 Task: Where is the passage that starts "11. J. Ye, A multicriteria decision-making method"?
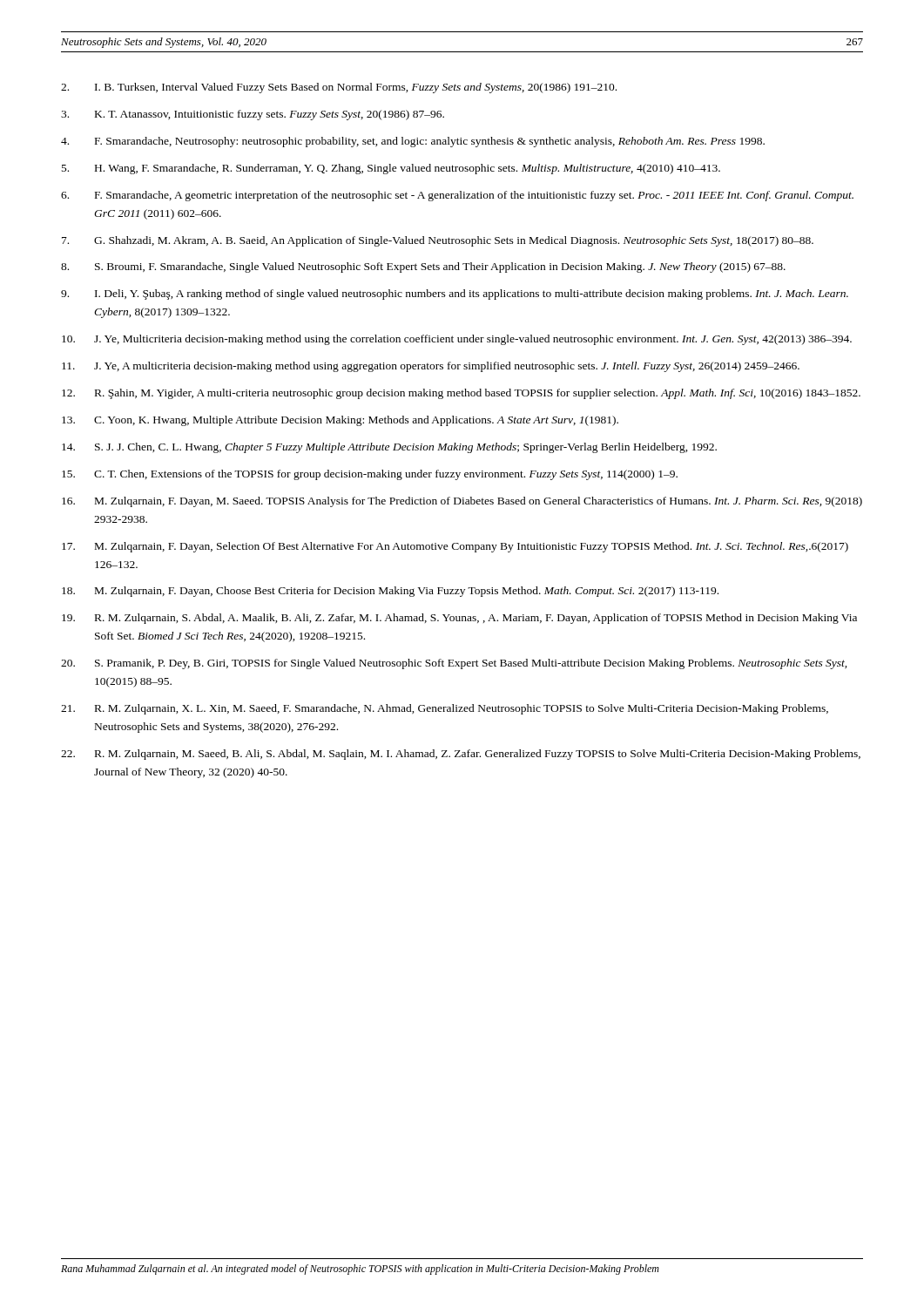click(x=462, y=366)
